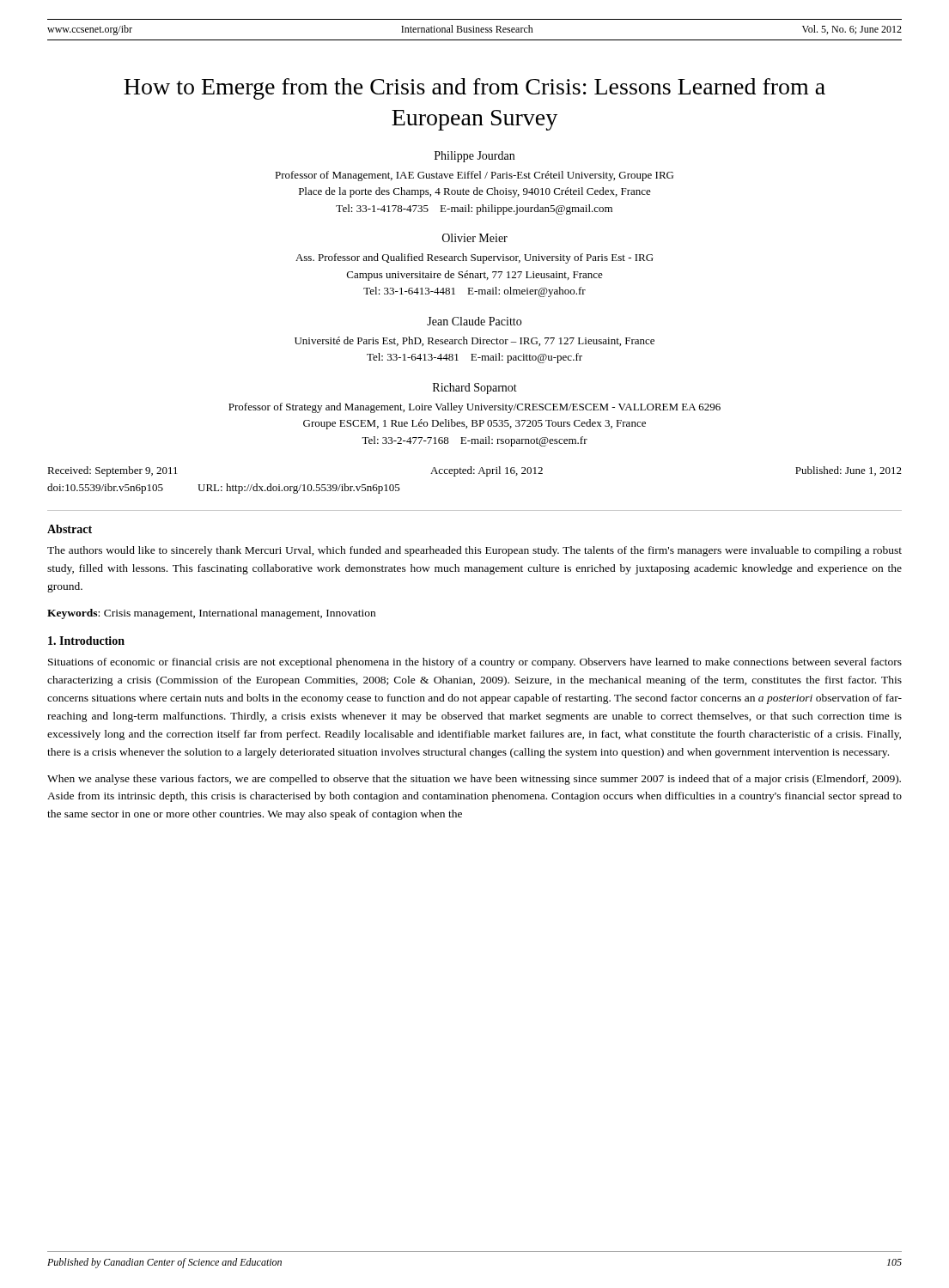Find the passage starting "Richard Soparnot Professor of Strategy"
This screenshot has height=1288, width=949.
(474, 415)
